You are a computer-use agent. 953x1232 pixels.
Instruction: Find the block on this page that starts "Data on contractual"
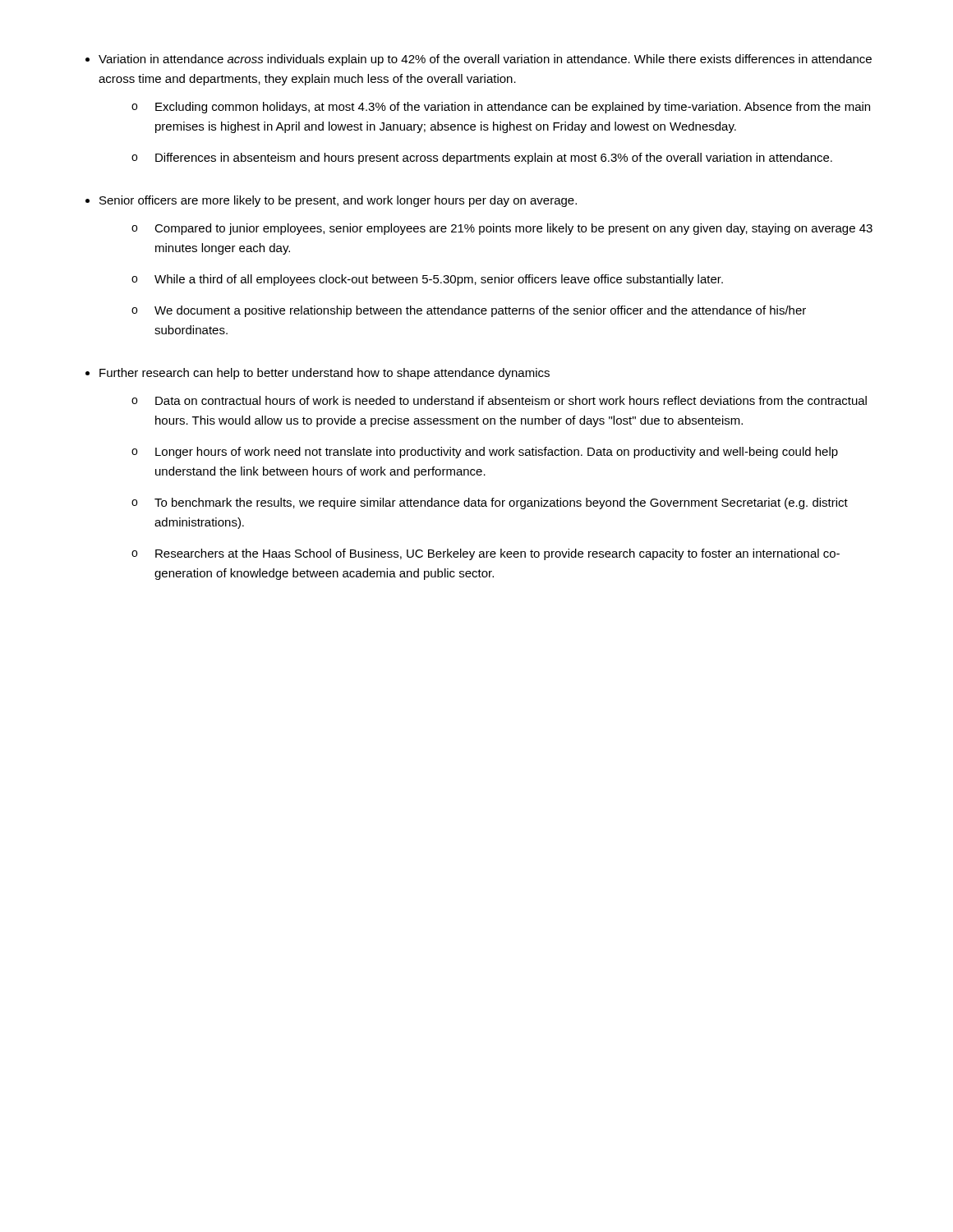click(x=511, y=410)
